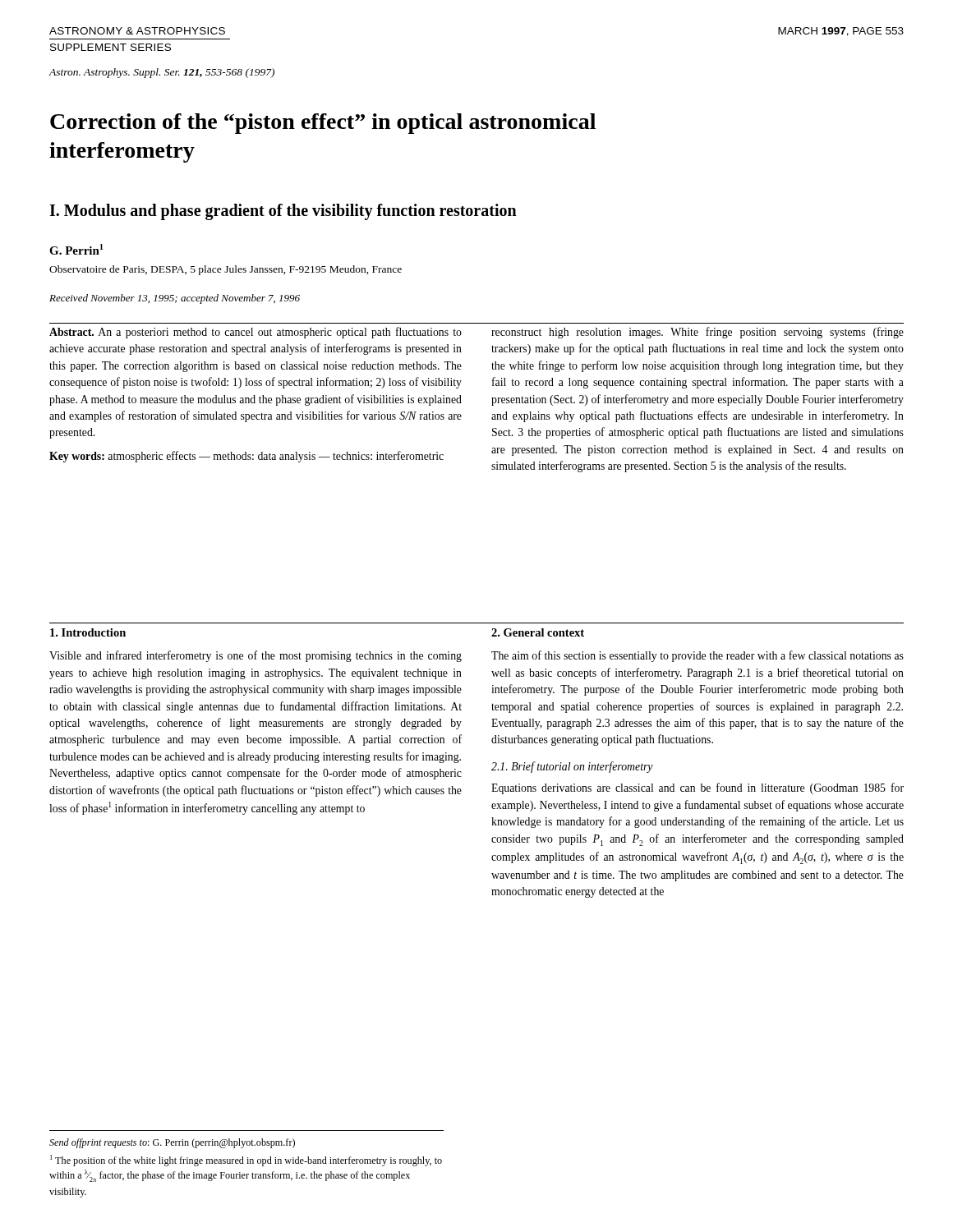Find the title
This screenshot has width=953, height=1232.
(323, 136)
